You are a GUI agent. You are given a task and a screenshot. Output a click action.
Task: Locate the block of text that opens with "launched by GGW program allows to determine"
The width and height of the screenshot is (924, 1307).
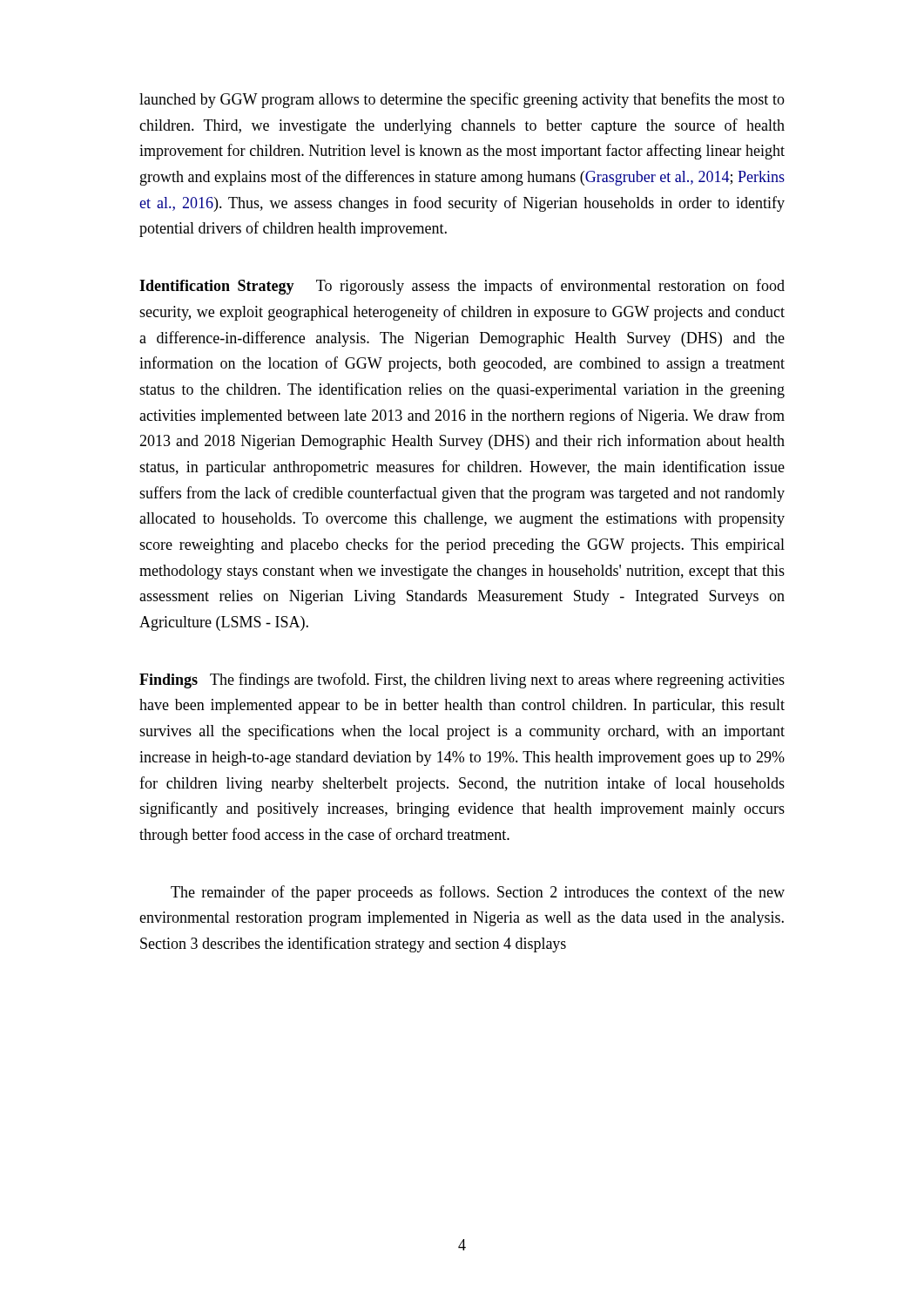coord(462,165)
